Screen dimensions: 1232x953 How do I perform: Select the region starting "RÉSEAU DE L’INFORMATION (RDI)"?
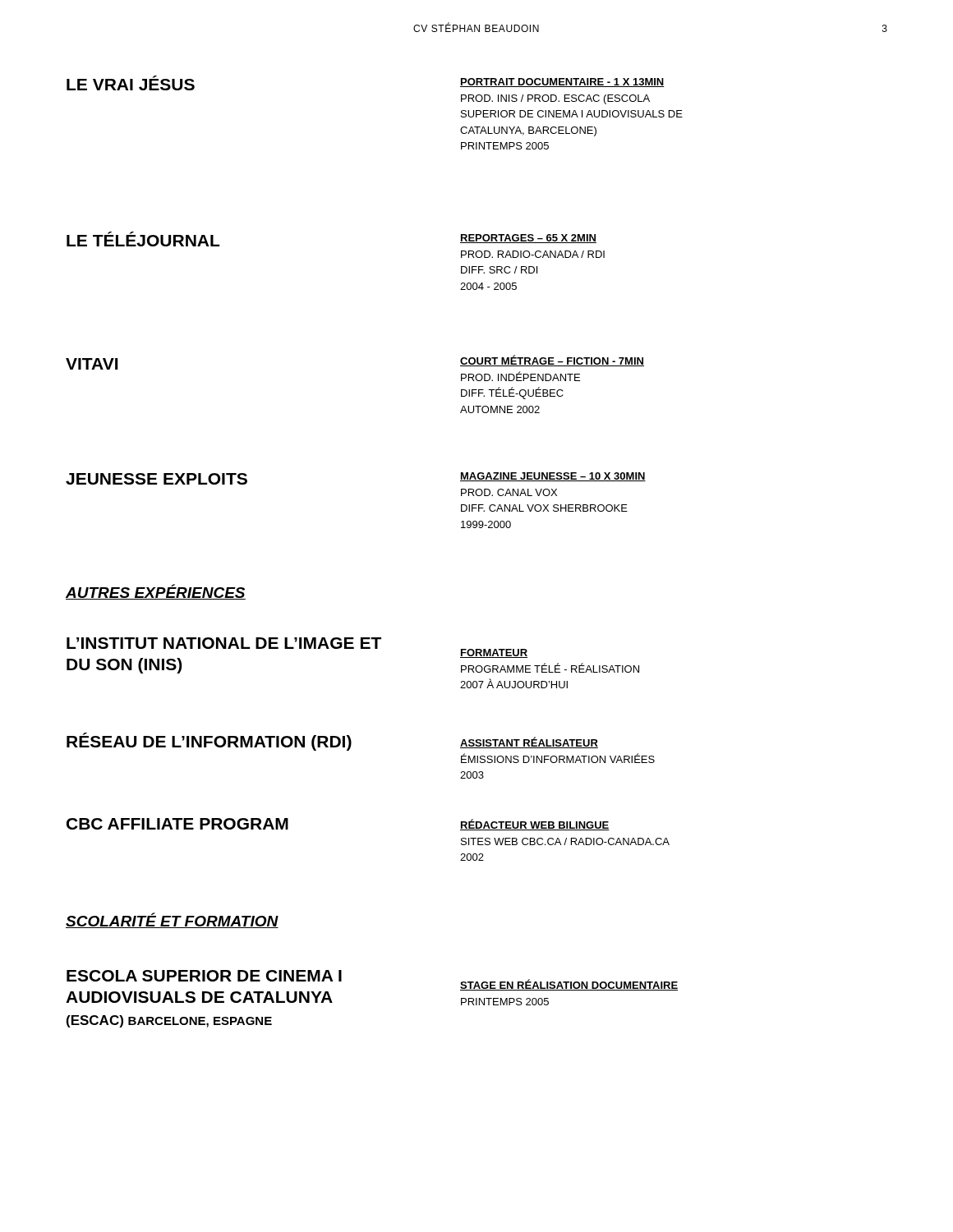point(209,741)
